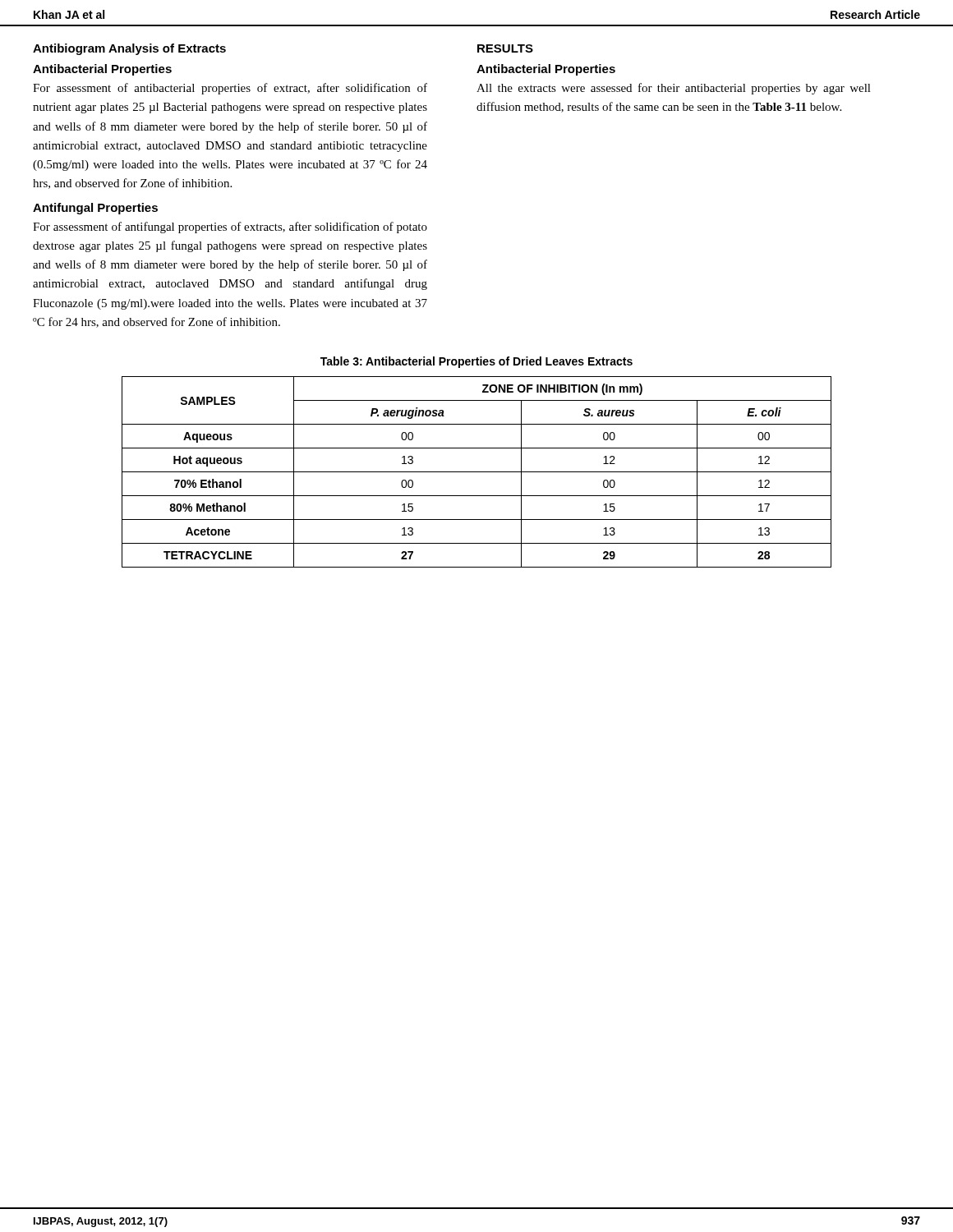Select the text block starting "For assessment of antifungal"

tap(230, 274)
